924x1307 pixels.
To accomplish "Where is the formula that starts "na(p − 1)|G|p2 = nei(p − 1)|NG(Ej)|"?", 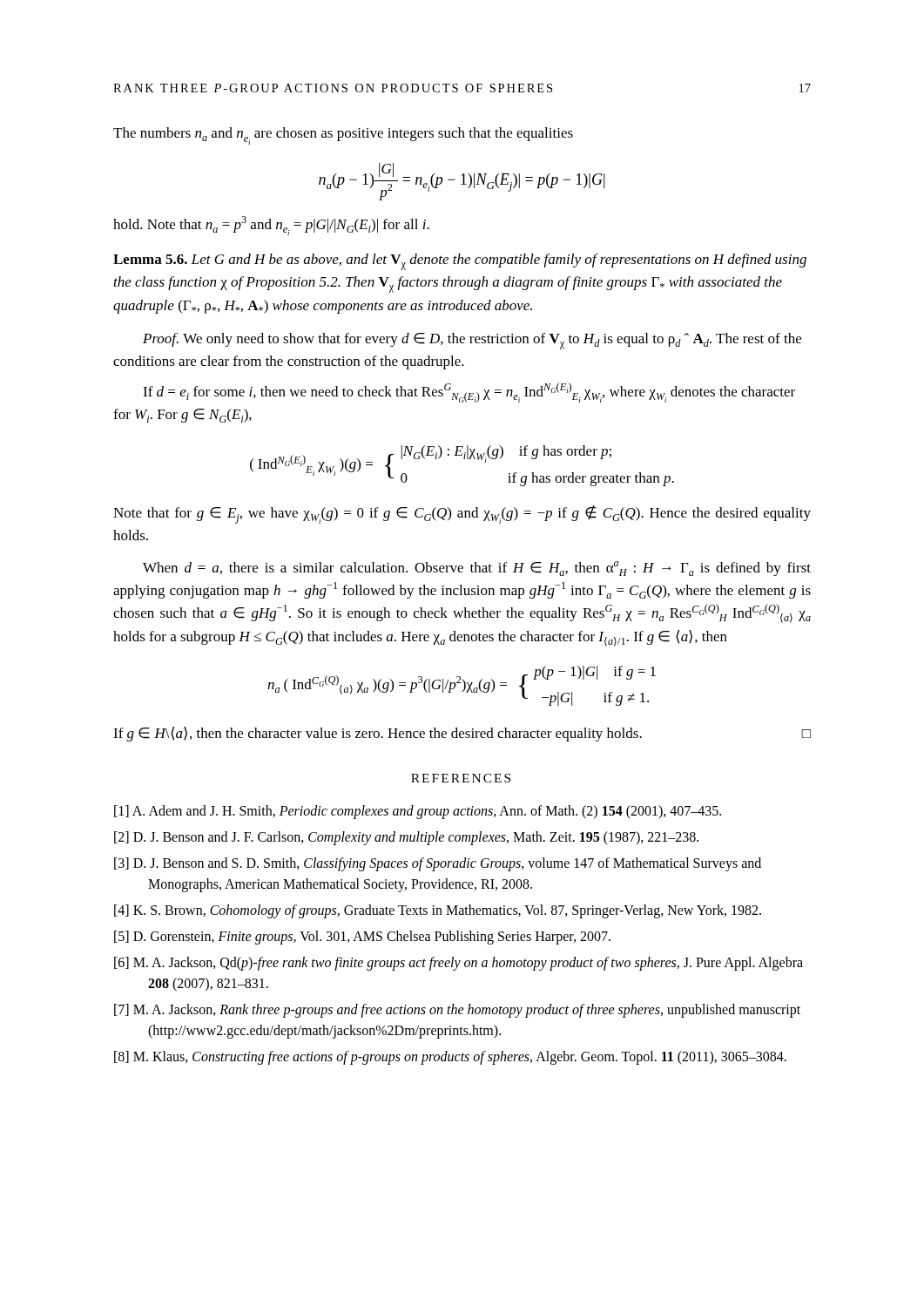I will point(462,181).
